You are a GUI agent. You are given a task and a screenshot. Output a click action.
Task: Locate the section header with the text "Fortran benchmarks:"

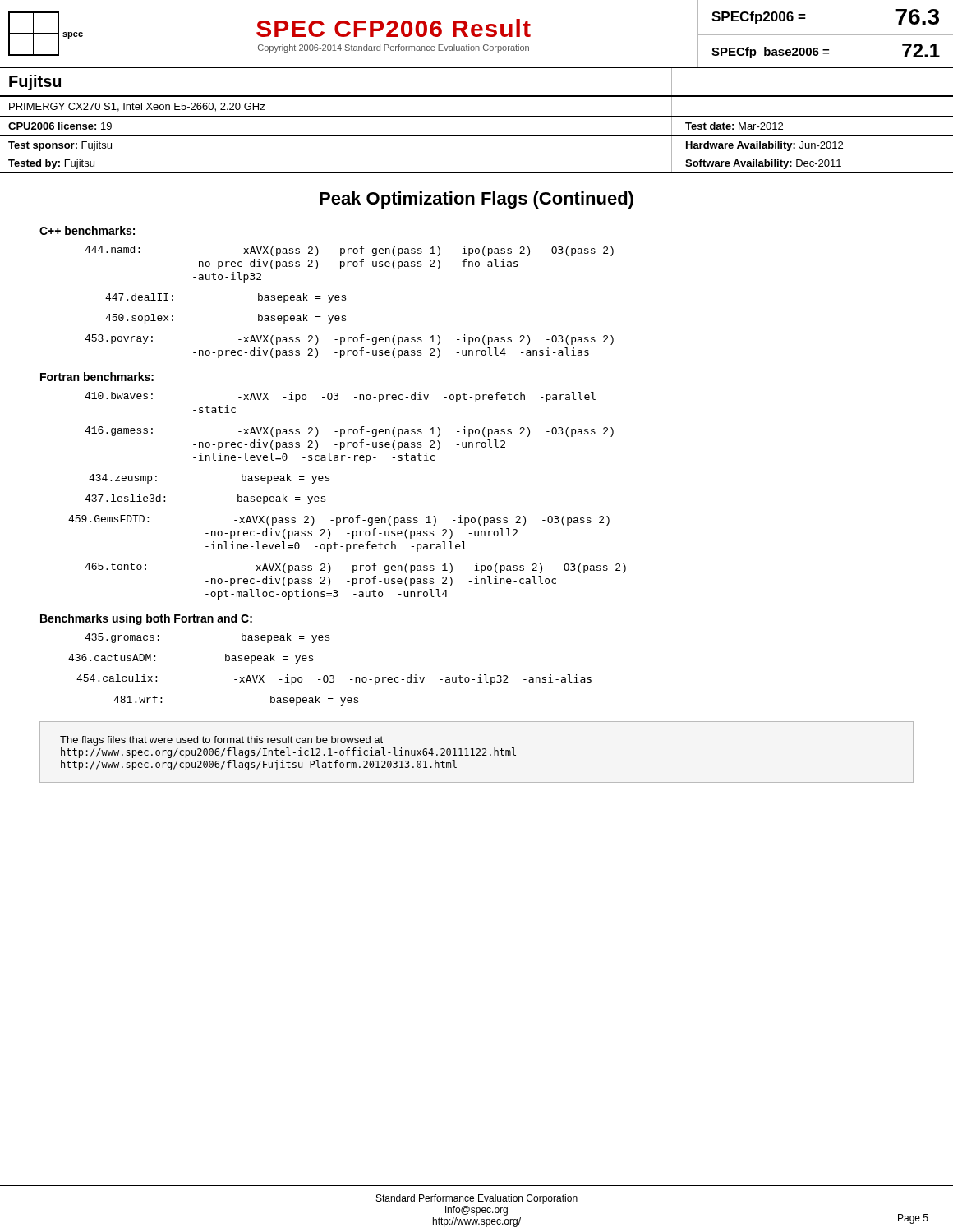97,377
